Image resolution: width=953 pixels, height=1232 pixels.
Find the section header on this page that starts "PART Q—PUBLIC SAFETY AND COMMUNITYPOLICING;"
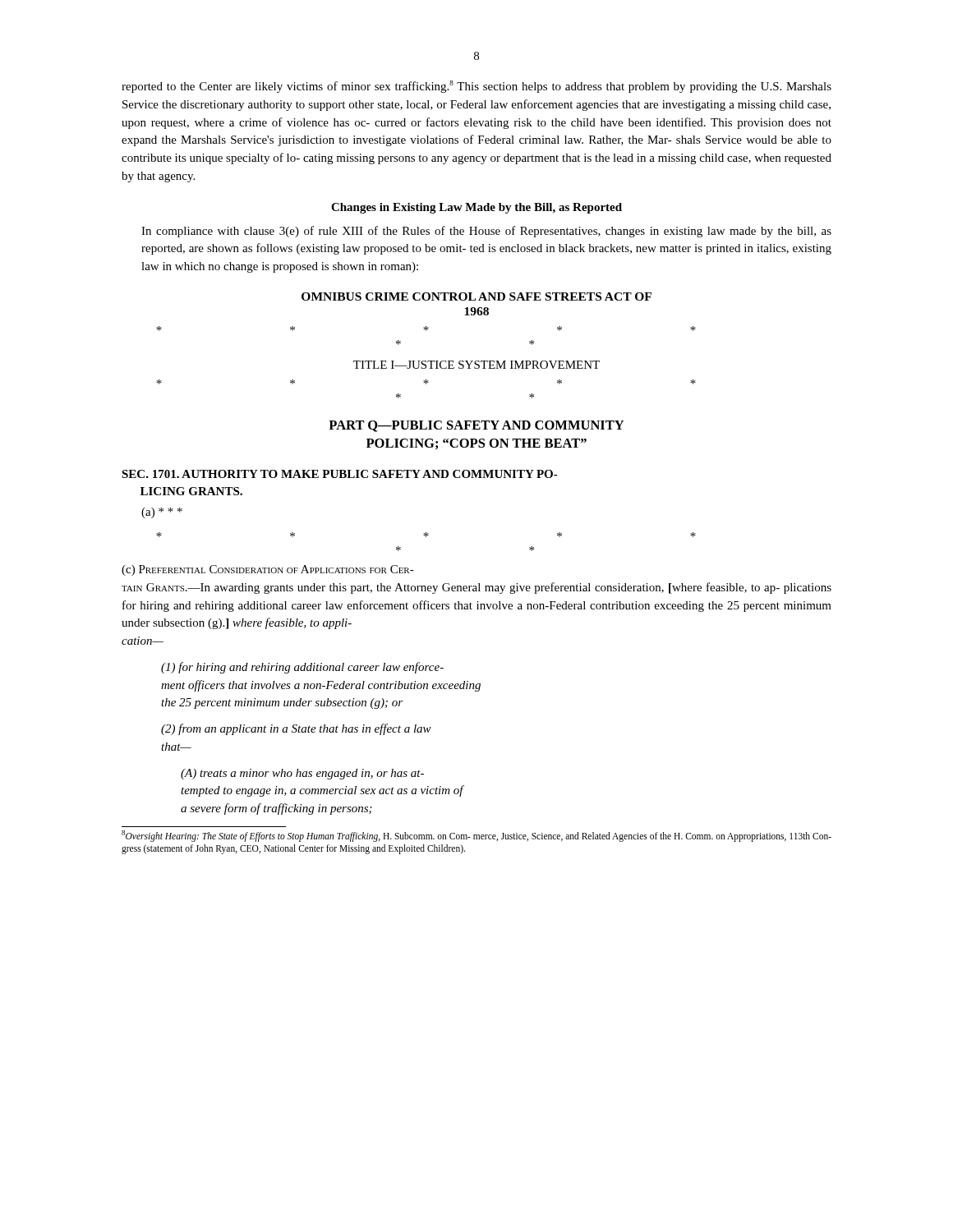[x=476, y=434]
